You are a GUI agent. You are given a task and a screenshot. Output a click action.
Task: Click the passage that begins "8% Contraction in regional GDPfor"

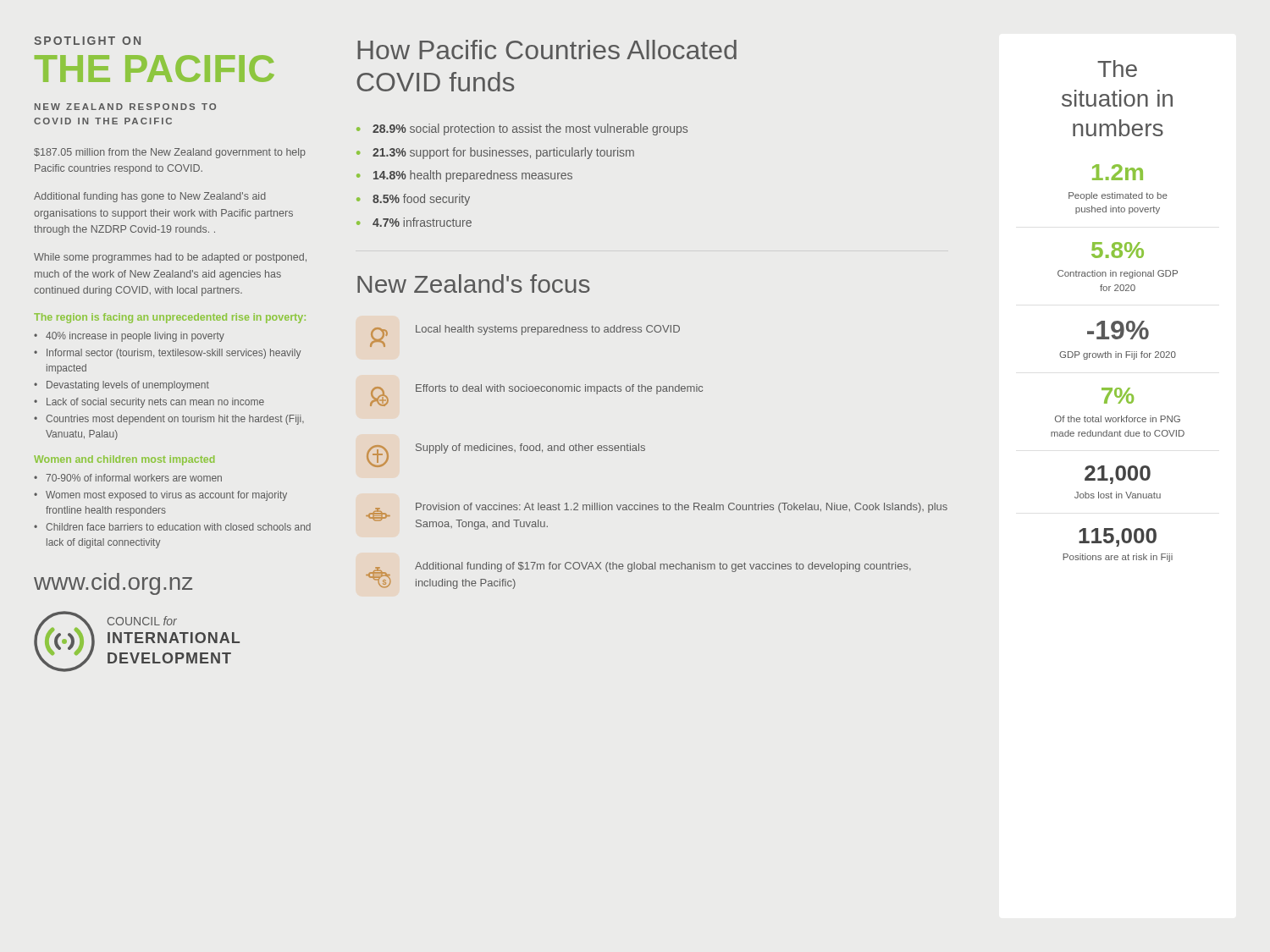[x=1118, y=266]
